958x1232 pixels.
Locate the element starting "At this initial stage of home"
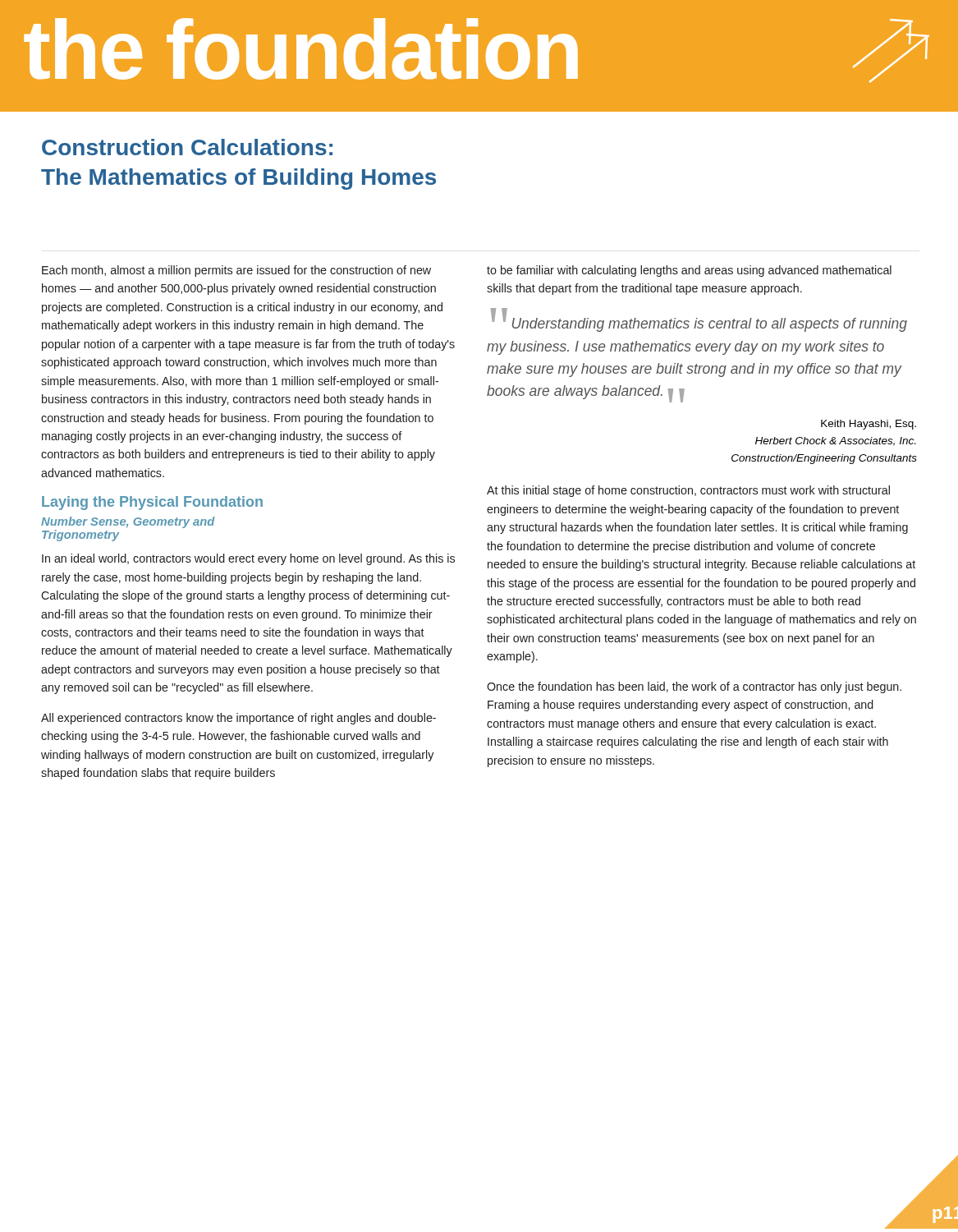[702, 626]
